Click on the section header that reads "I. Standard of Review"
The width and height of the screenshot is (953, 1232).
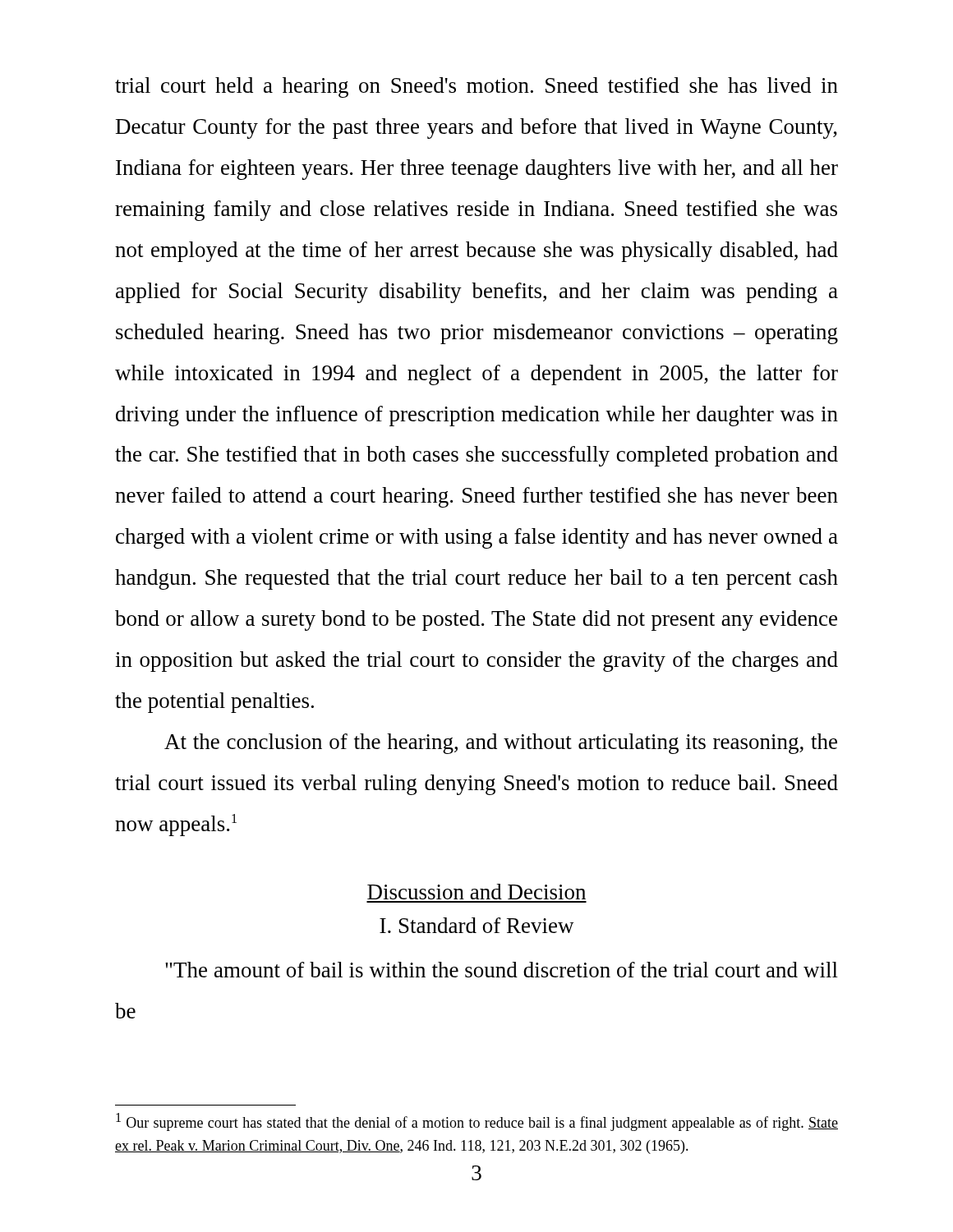coord(476,925)
